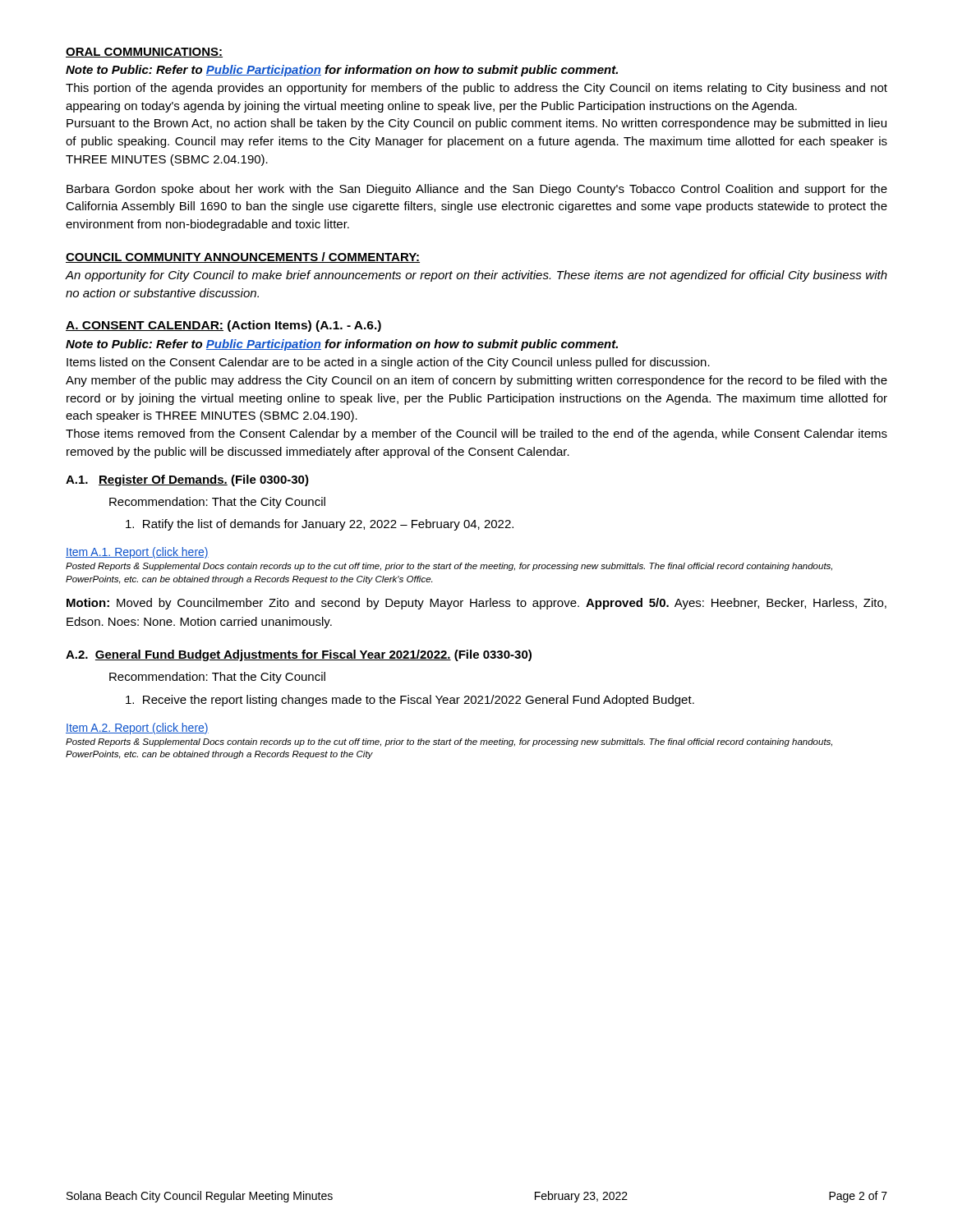Viewport: 953px width, 1232px height.
Task: Click the passage that begins "Item A.2. Report (click"
Action: (x=137, y=727)
